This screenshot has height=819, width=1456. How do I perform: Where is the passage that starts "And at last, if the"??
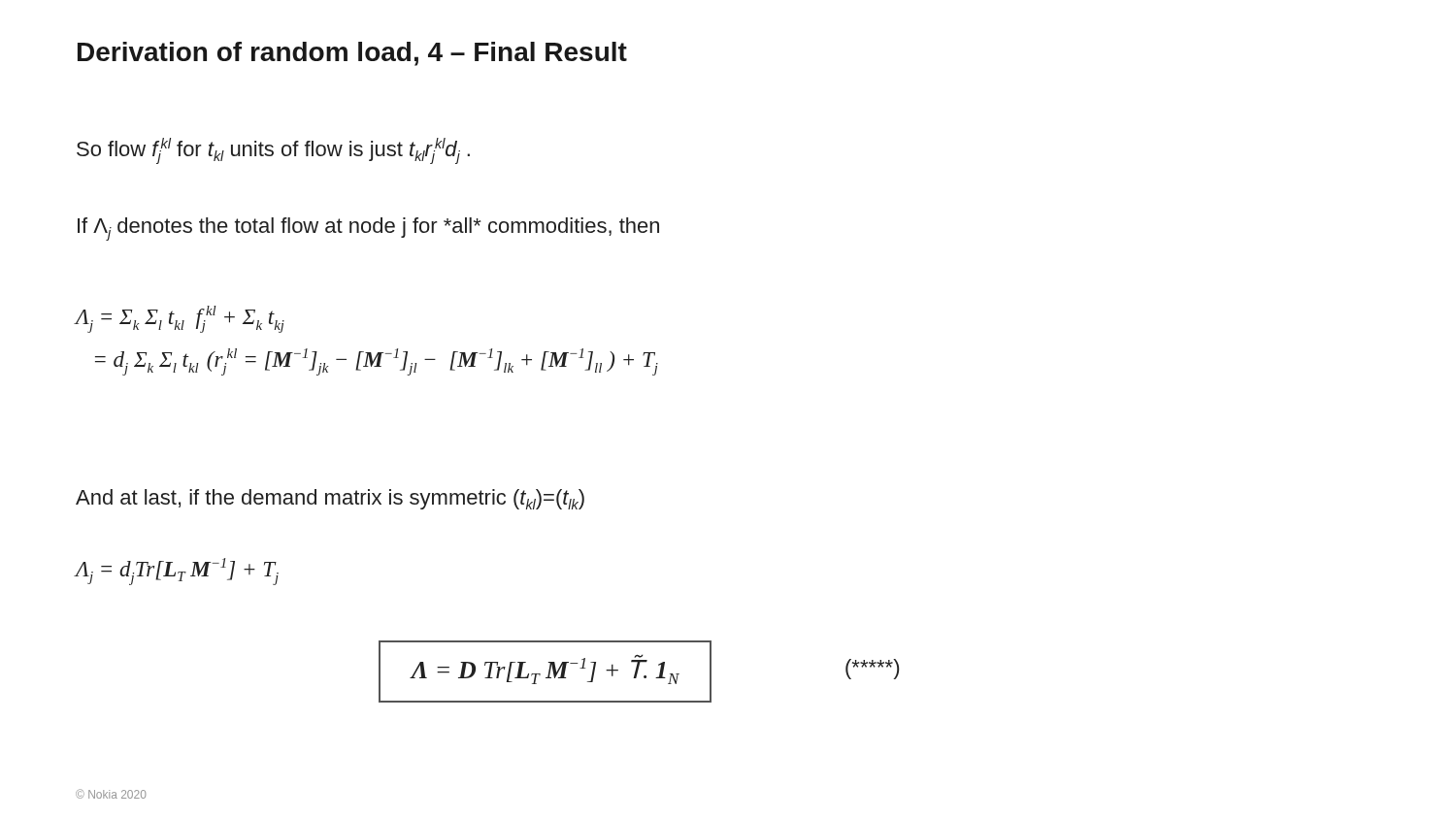point(331,499)
